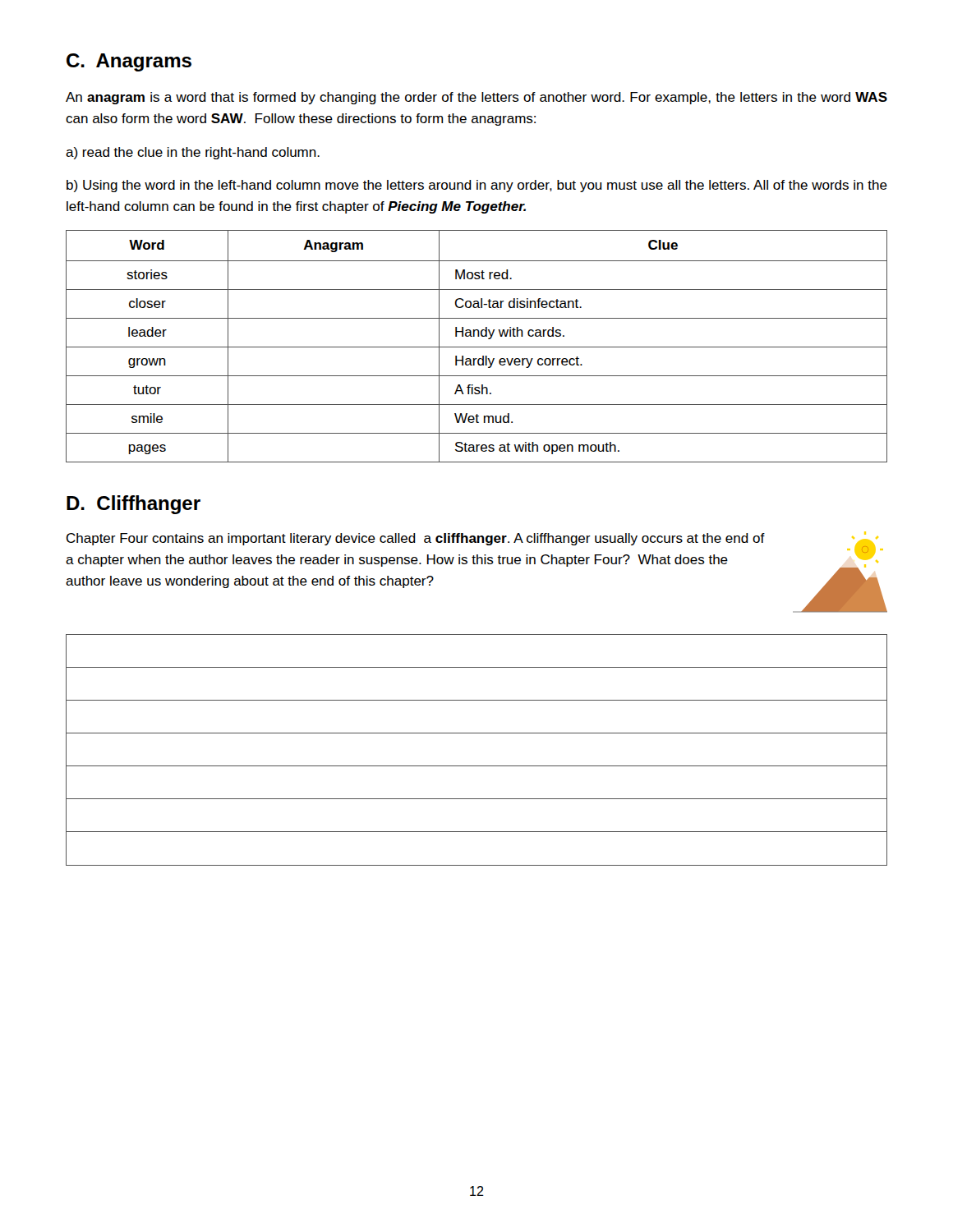Find the illustration
The width and height of the screenshot is (953, 1232).
(x=840, y=573)
